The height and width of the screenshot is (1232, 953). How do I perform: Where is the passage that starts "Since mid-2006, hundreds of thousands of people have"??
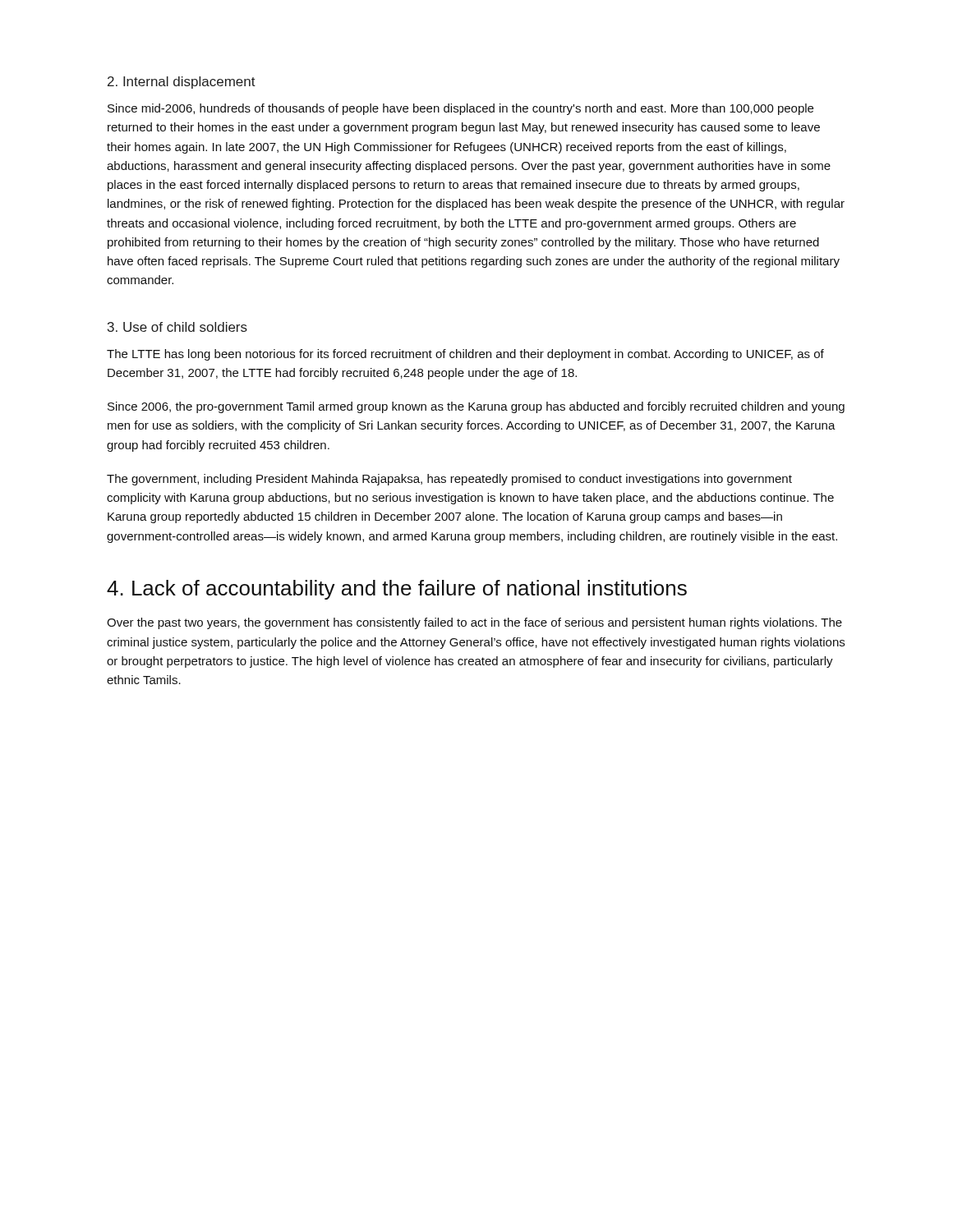476,194
